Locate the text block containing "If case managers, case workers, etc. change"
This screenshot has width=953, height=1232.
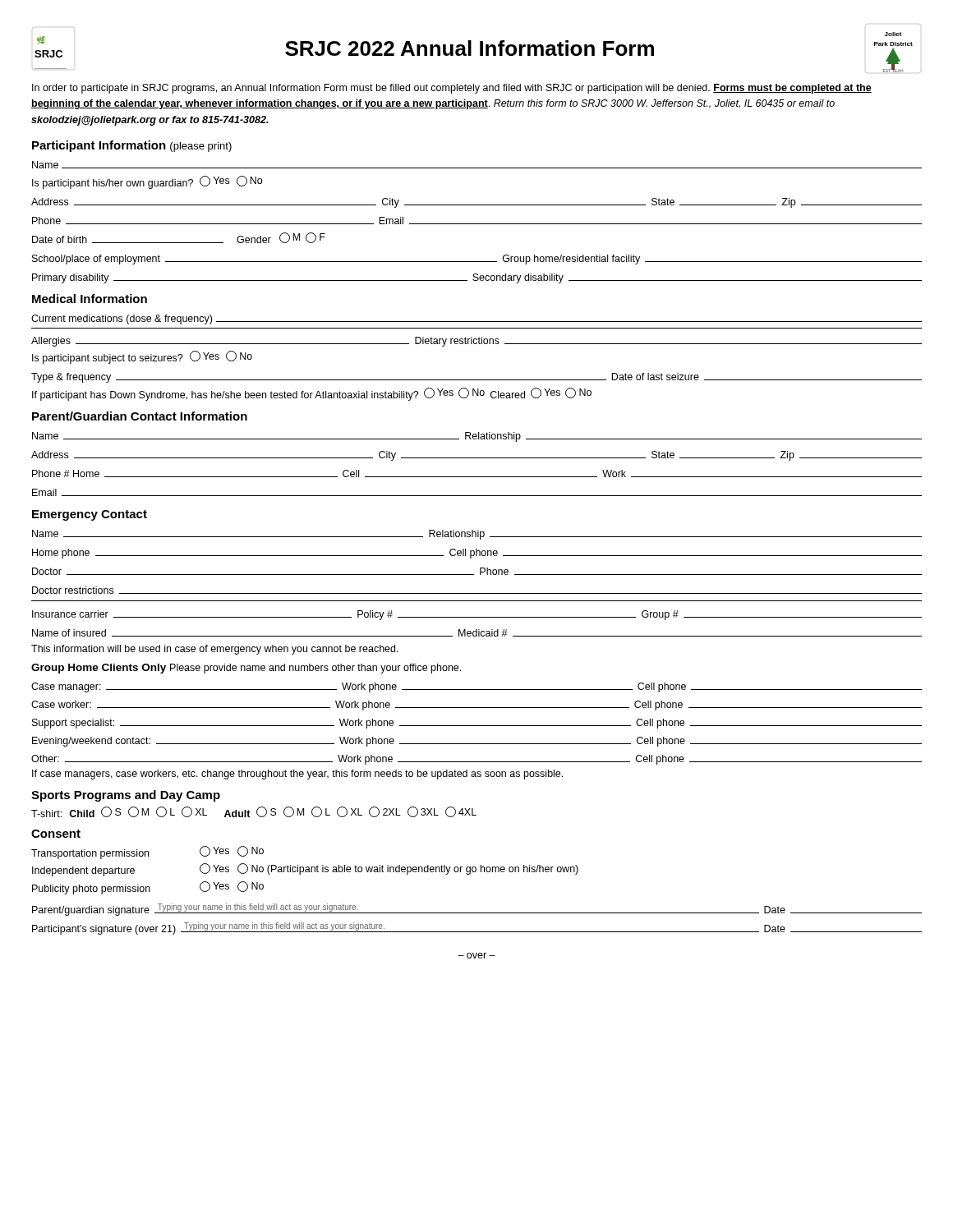tap(298, 773)
